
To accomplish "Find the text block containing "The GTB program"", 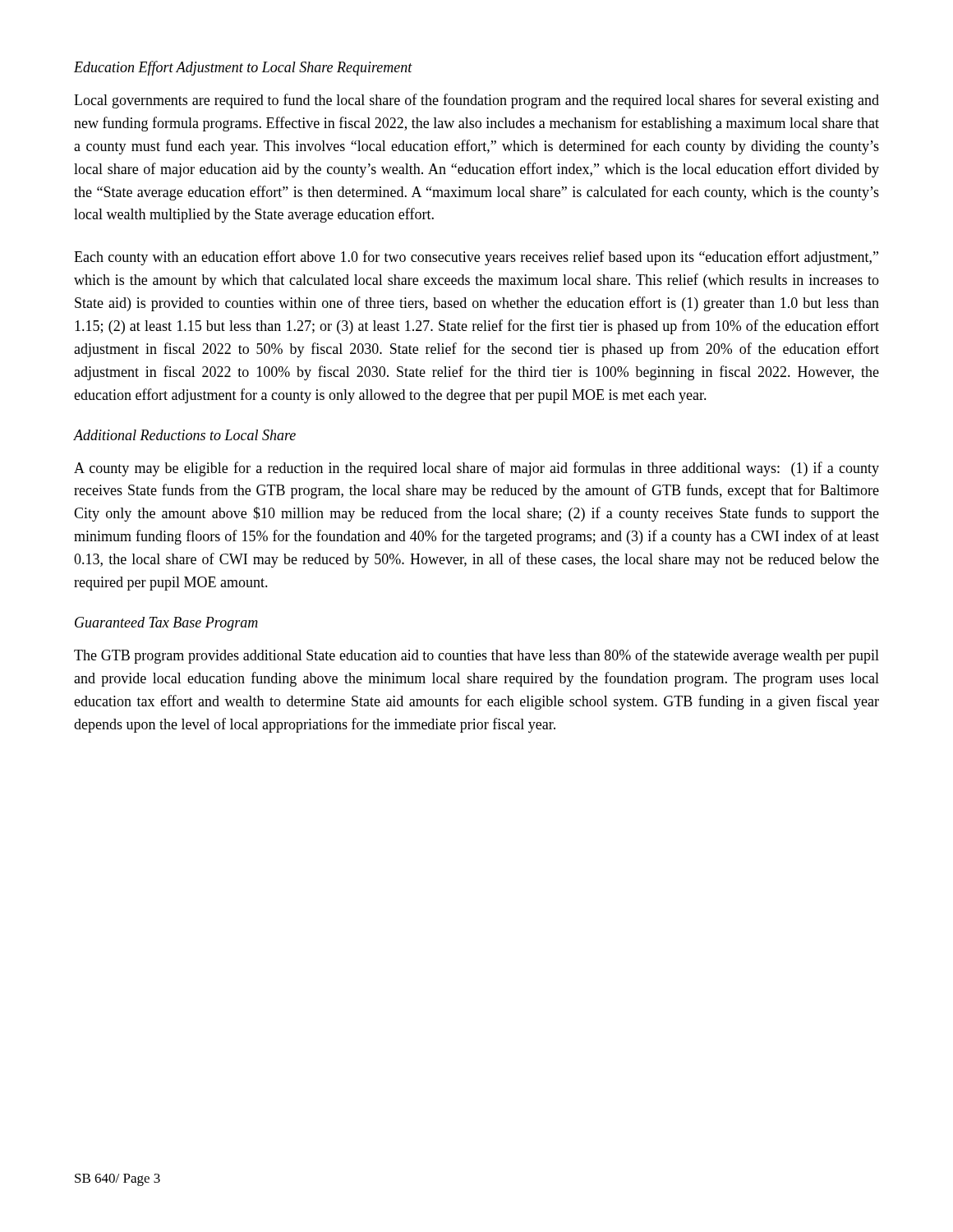I will [x=476, y=690].
